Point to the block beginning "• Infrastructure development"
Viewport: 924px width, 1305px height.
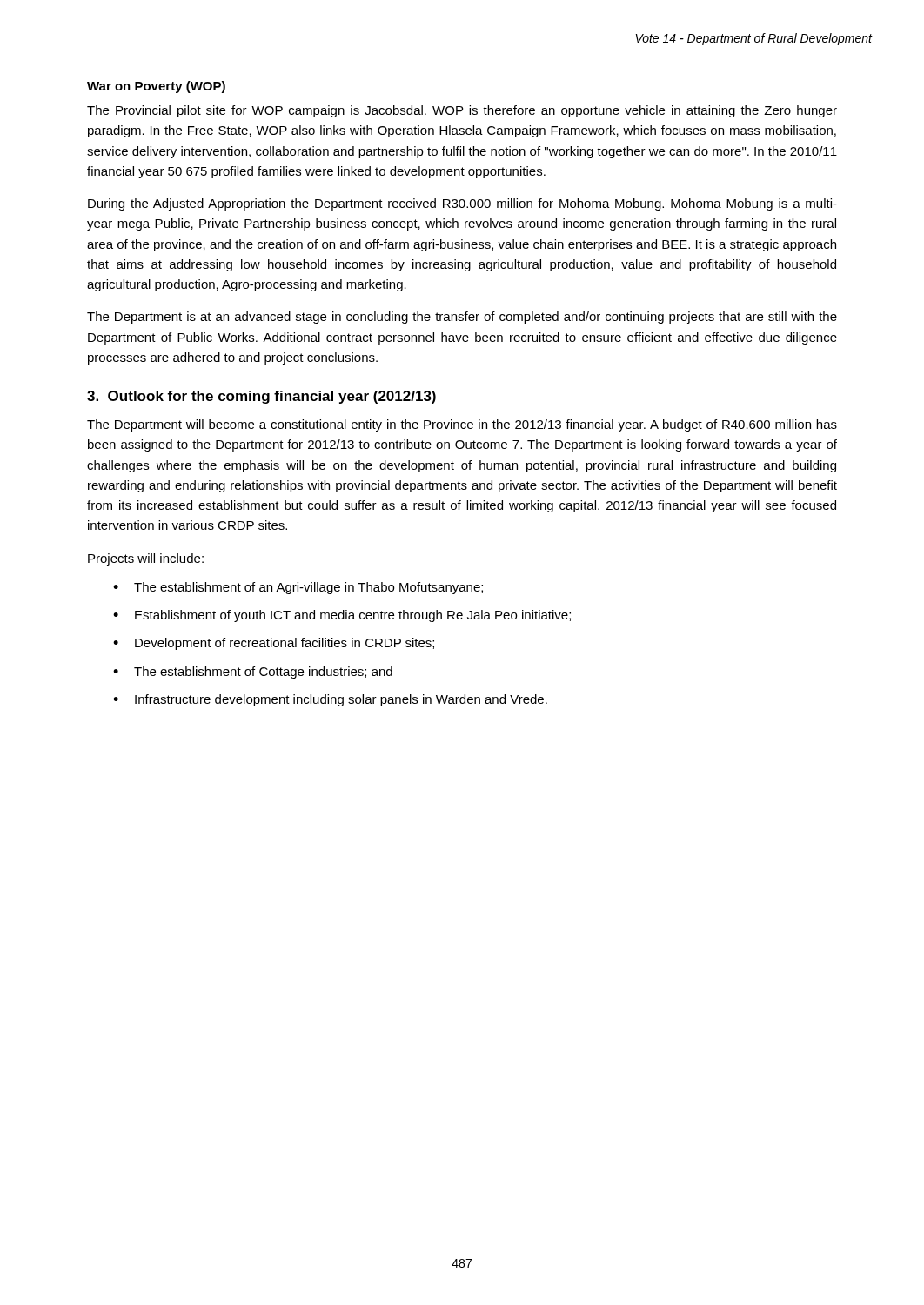[x=331, y=700]
